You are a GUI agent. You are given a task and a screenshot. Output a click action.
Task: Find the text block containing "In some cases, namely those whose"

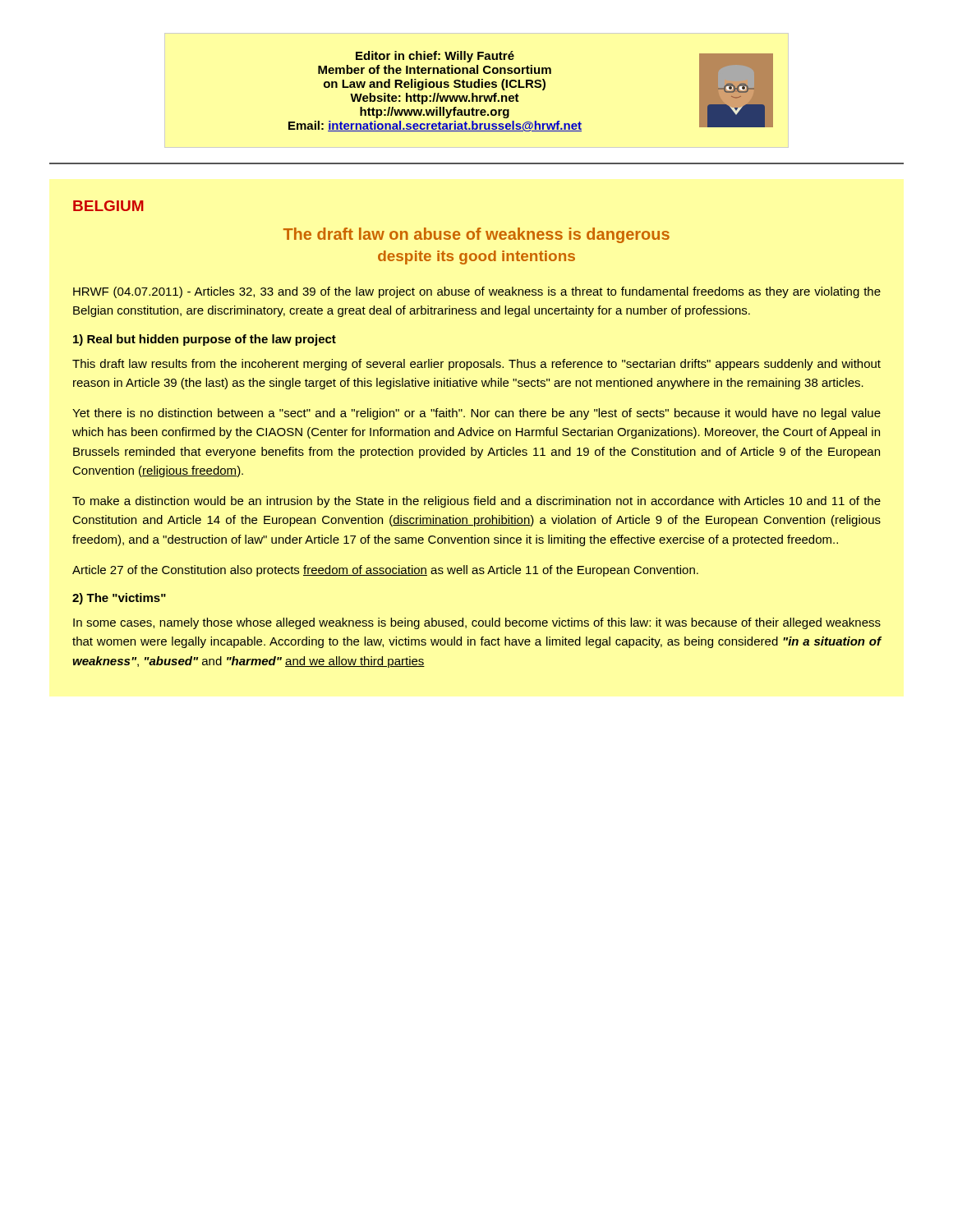(476, 641)
